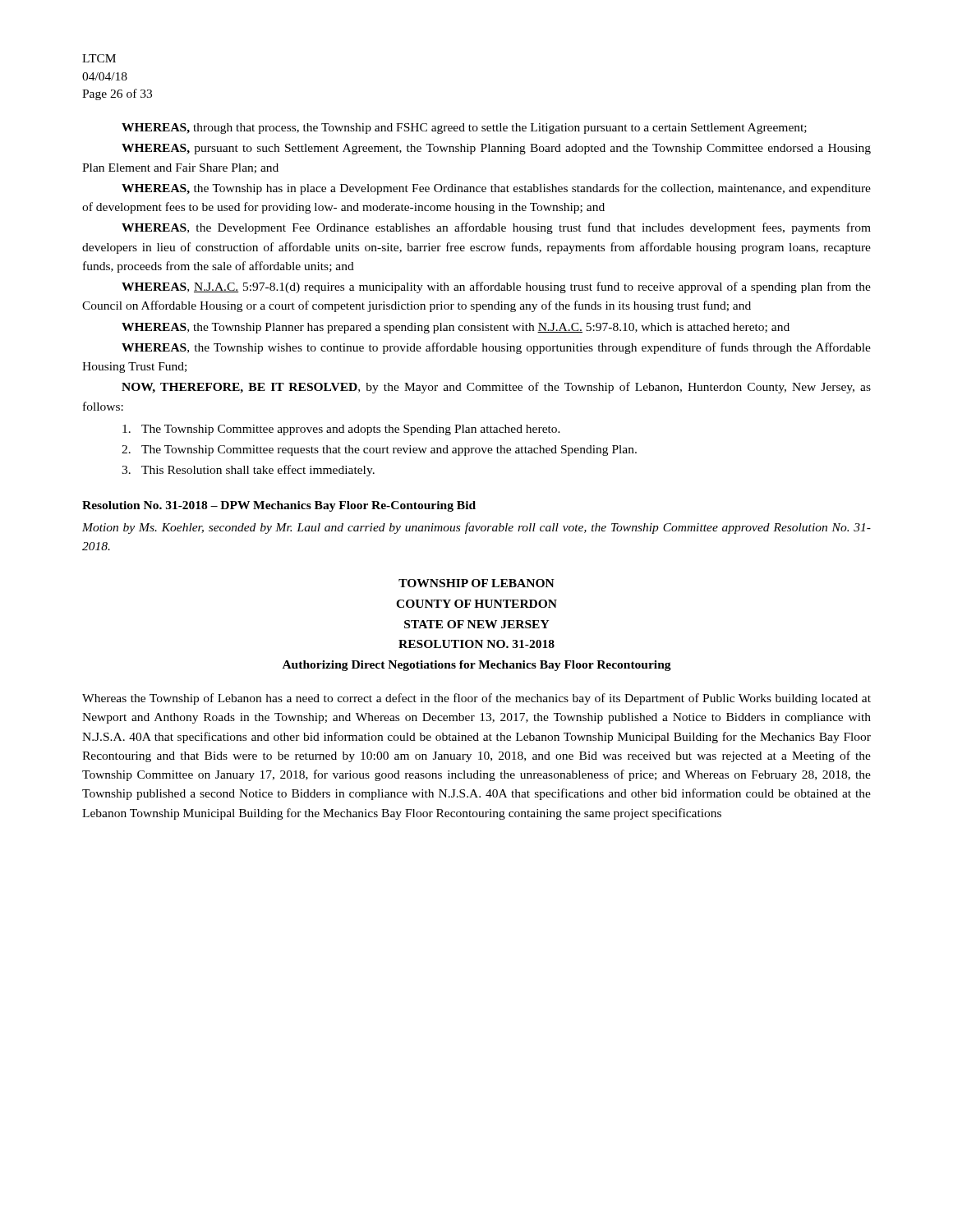Click on the region starting "Resolution No. 31-2018 – DPW Mechanics Bay Floor"
The image size is (953, 1232).
pos(279,504)
